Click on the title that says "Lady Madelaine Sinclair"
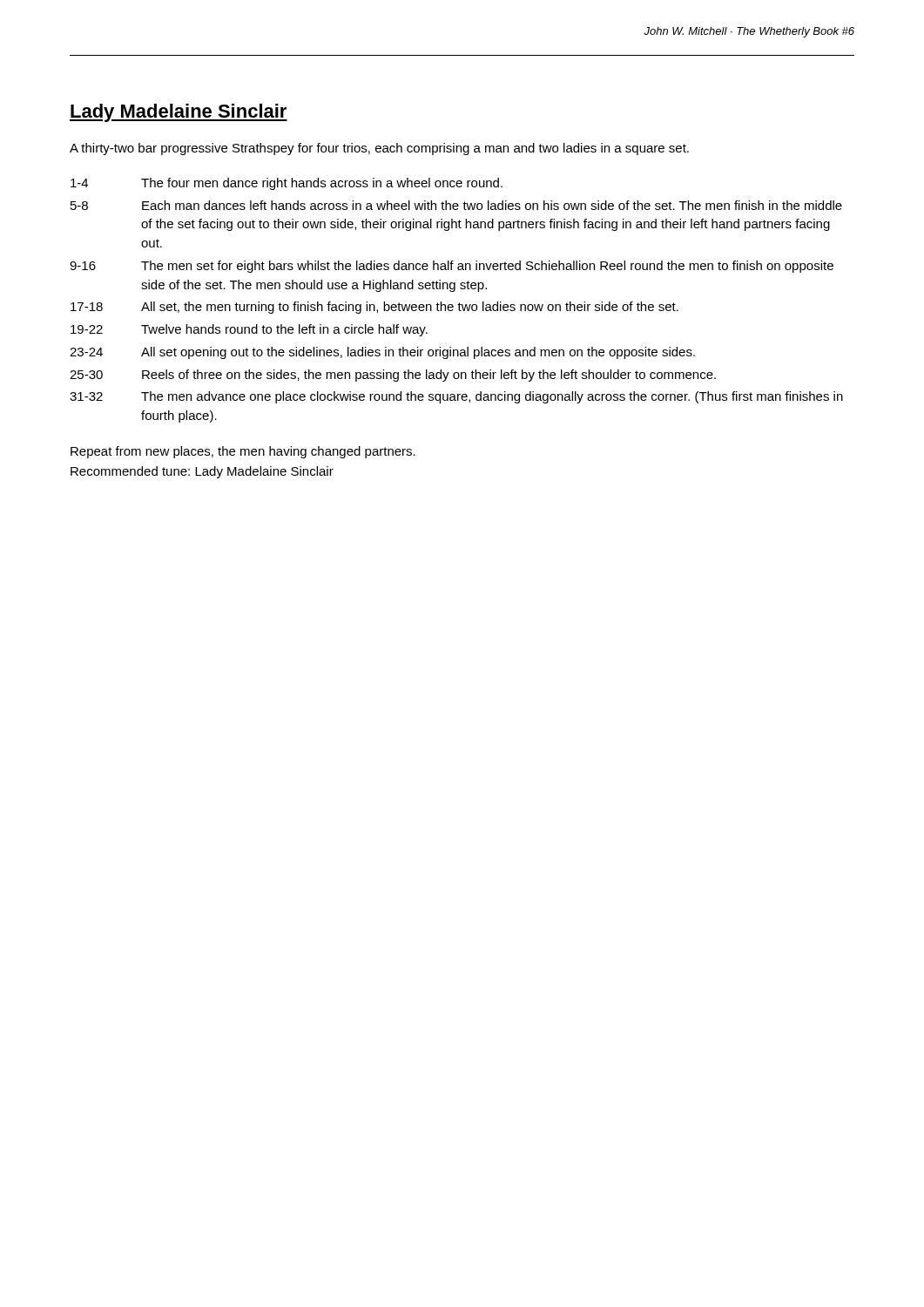924x1307 pixels. pyautogui.click(x=178, y=111)
